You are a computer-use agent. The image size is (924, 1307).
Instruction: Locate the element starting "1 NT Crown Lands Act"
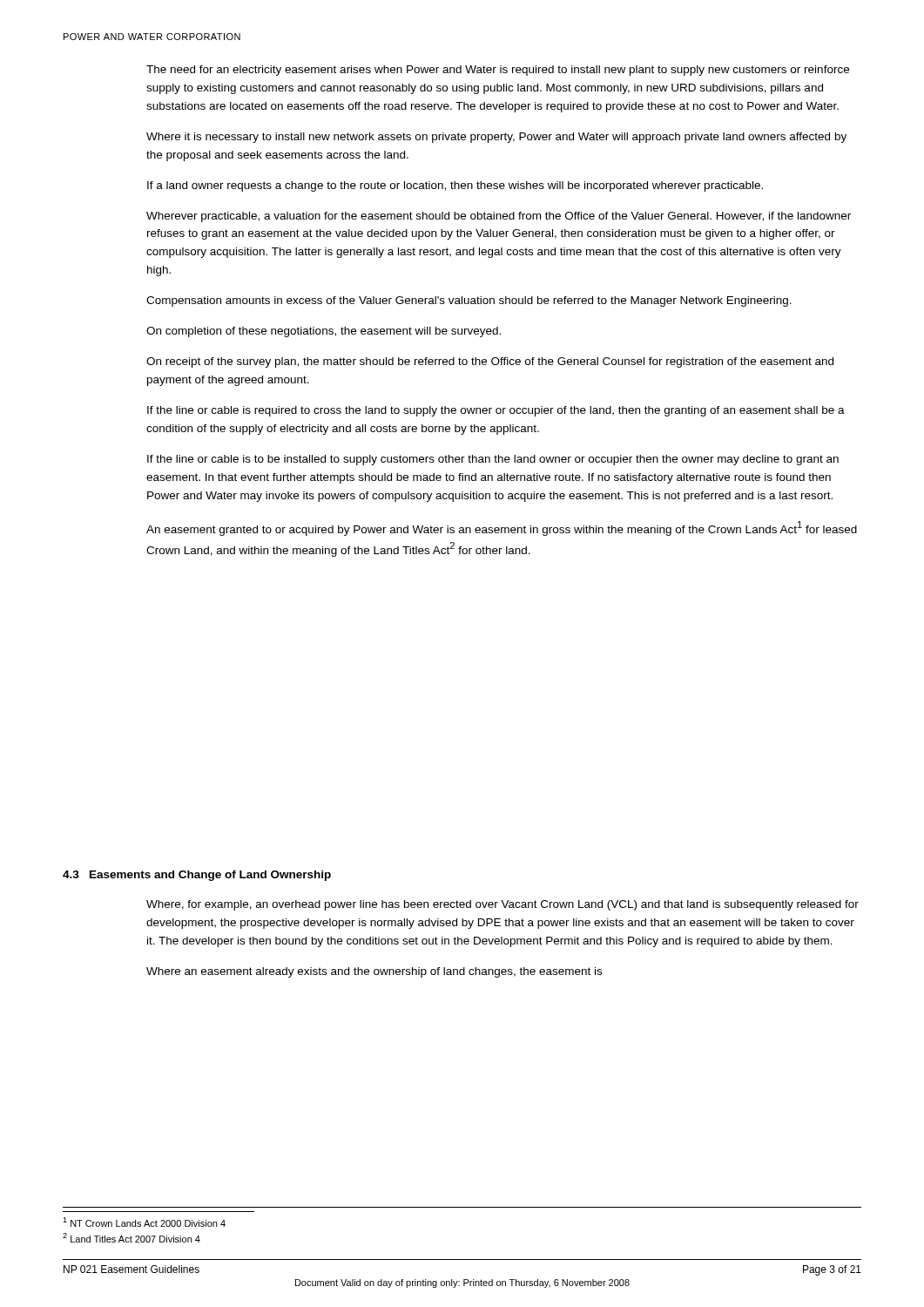(144, 1222)
